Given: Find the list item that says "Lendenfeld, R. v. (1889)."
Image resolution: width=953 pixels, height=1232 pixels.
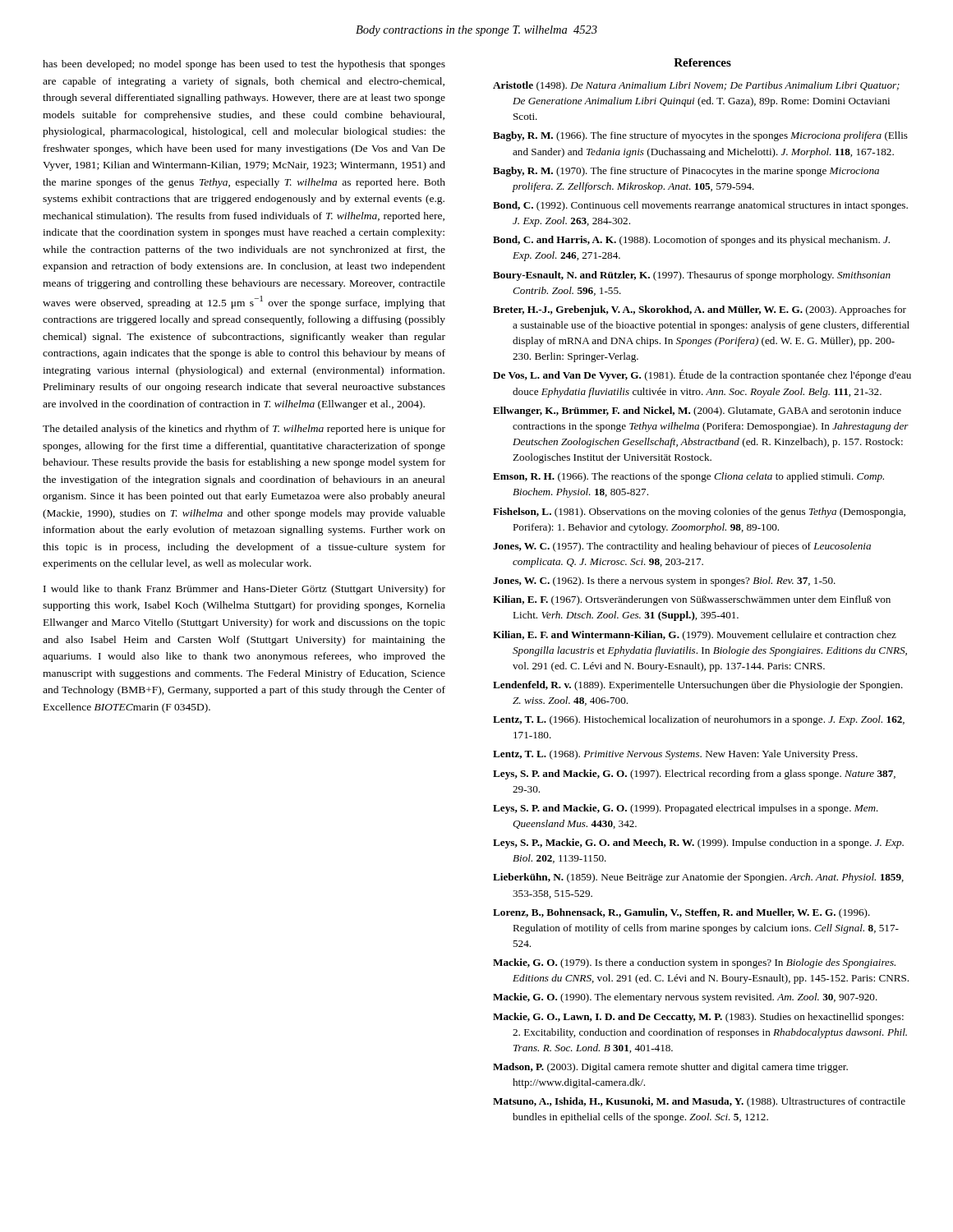Looking at the screenshot, I should (698, 692).
